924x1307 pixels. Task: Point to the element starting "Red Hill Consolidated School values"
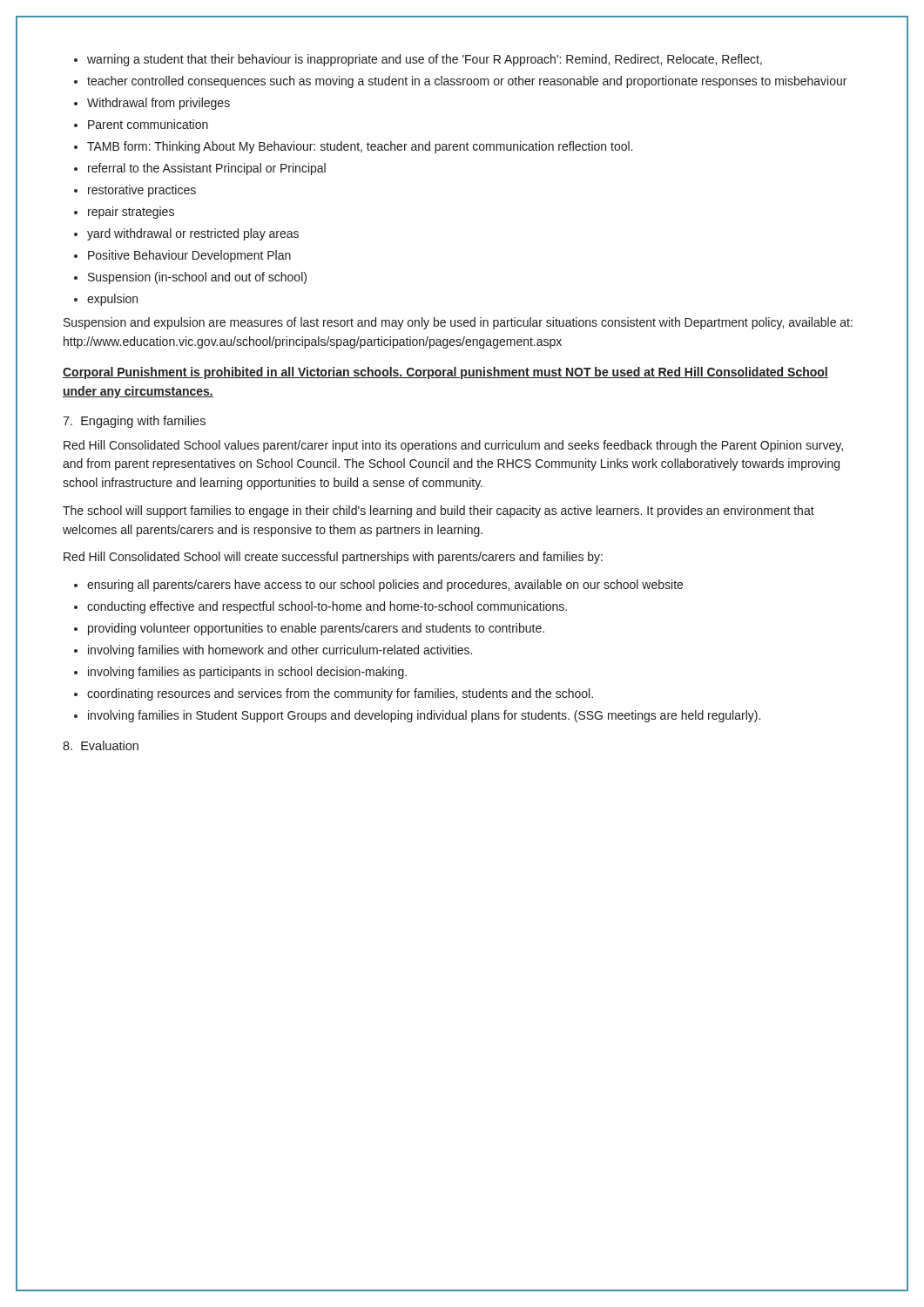click(x=453, y=464)
